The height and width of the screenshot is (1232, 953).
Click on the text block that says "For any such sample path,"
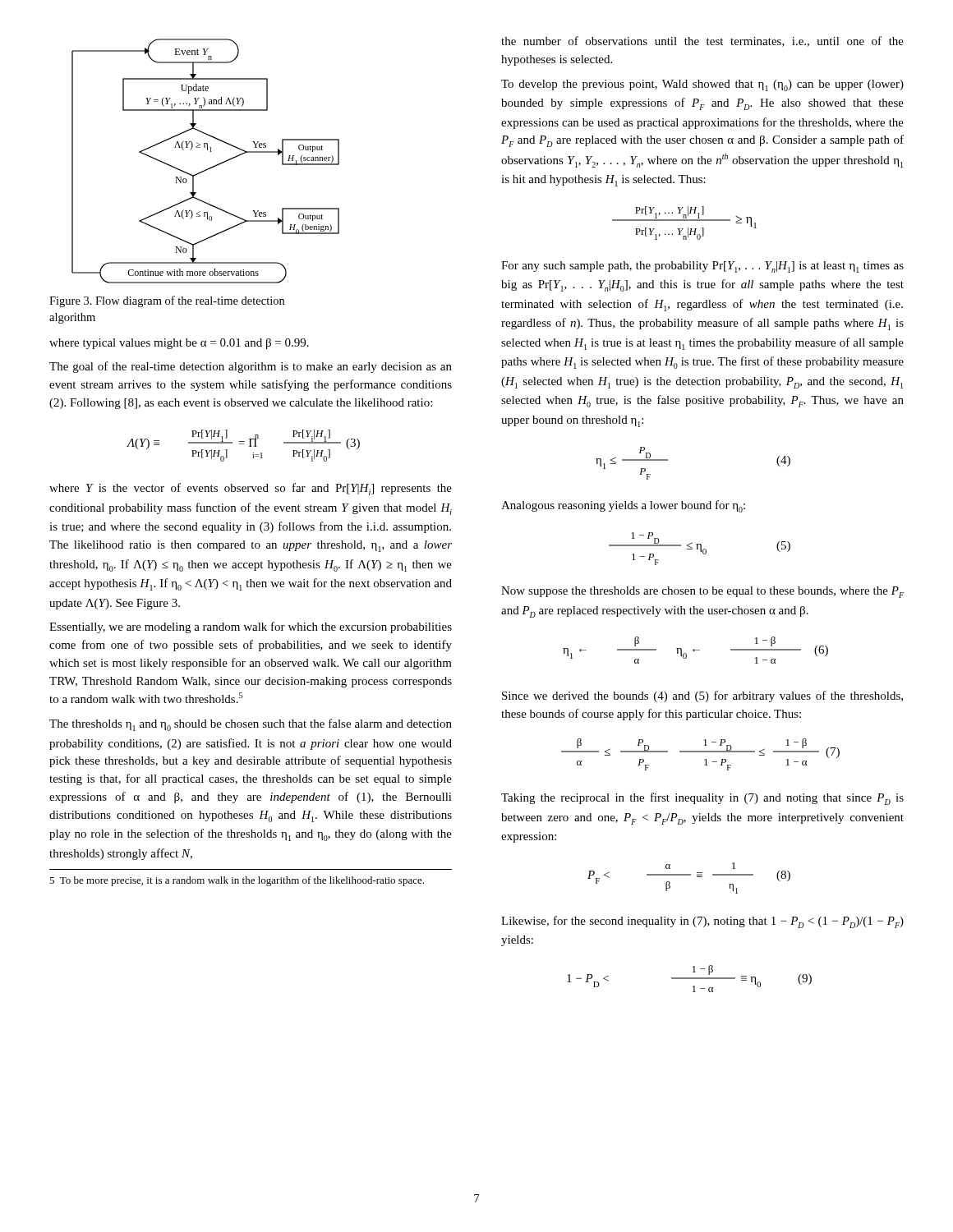click(702, 343)
